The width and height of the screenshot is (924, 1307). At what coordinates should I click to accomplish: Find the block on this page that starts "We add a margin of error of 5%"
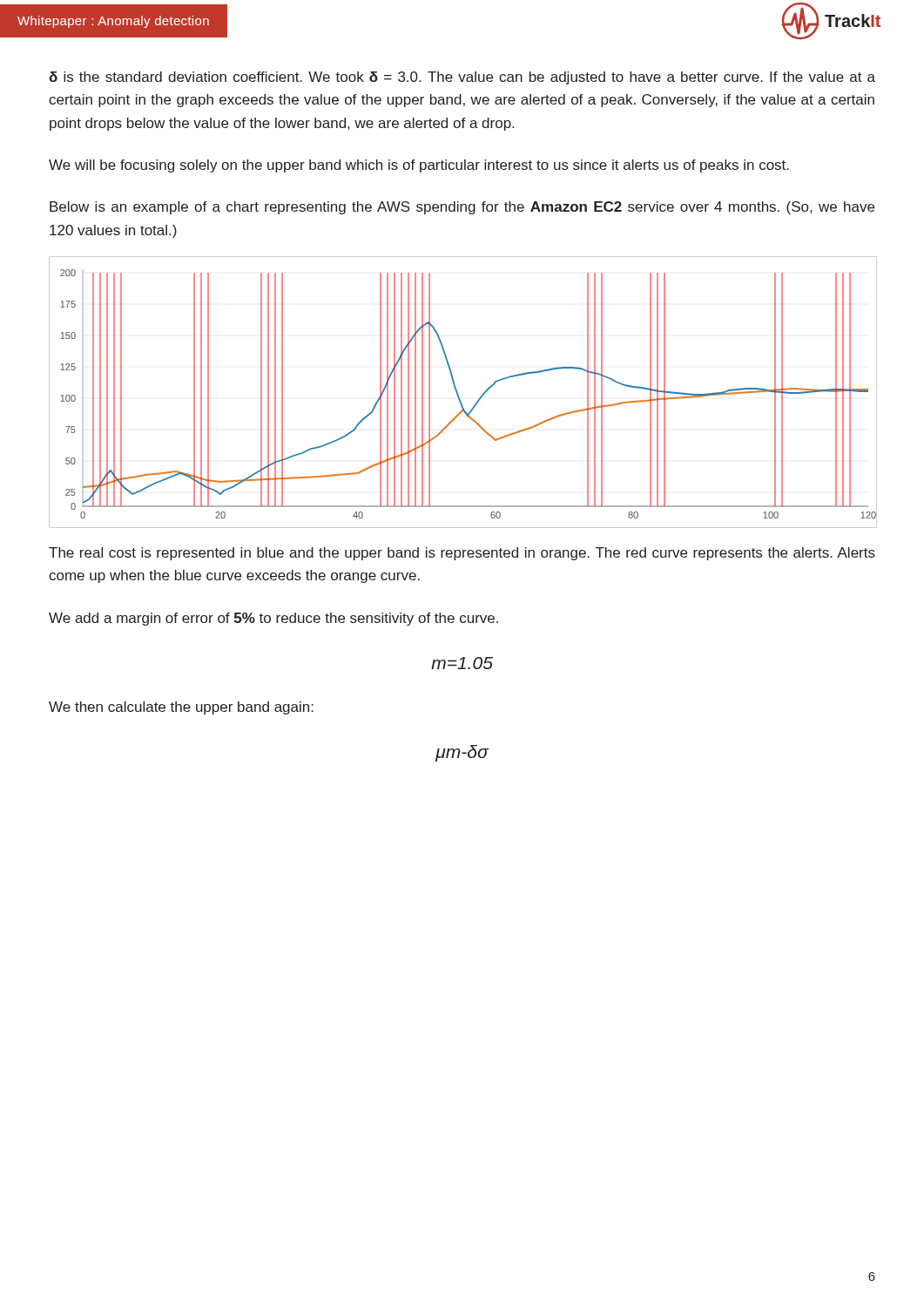pos(274,618)
